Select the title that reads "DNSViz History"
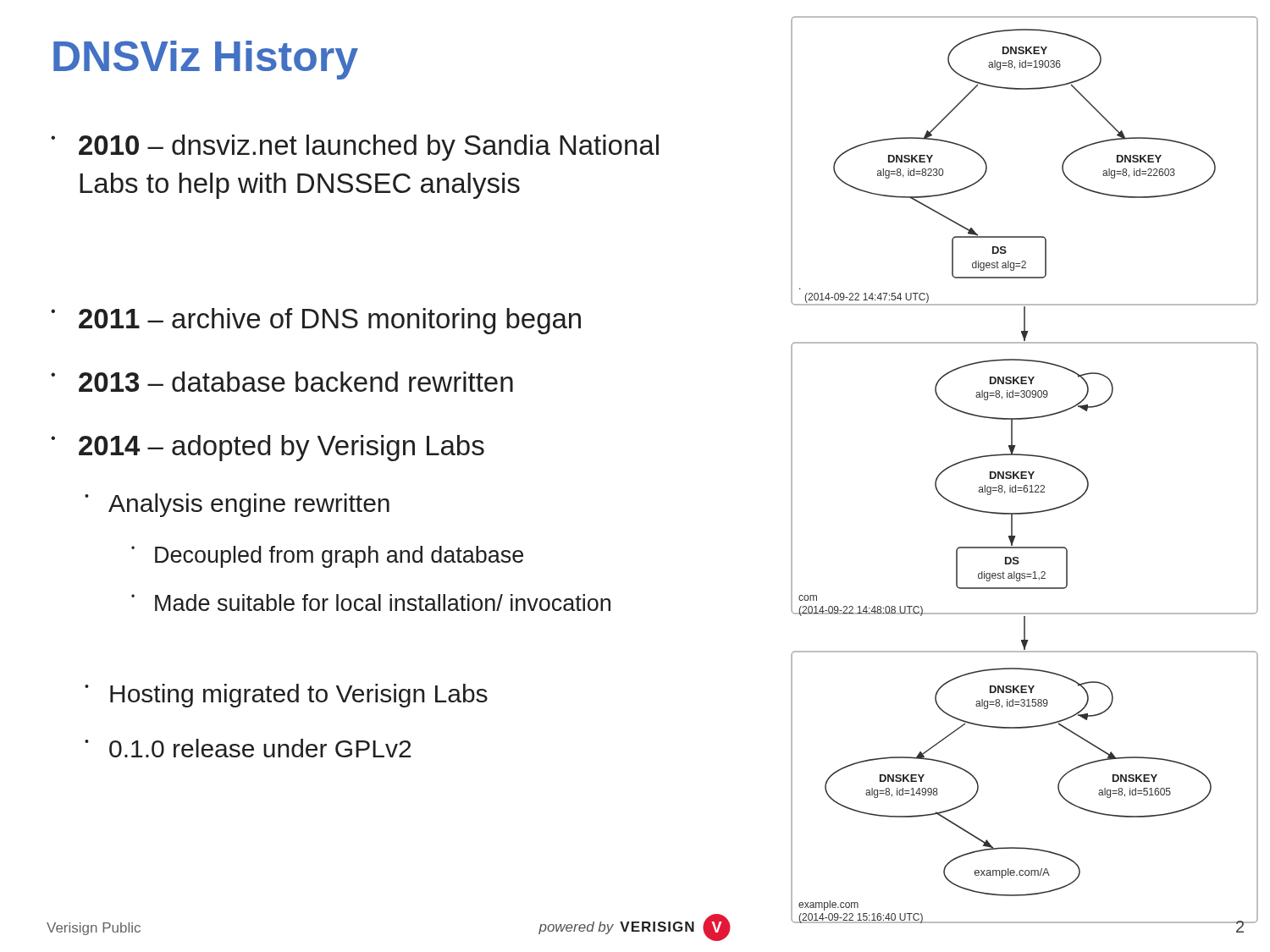1270x952 pixels. (x=204, y=57)
